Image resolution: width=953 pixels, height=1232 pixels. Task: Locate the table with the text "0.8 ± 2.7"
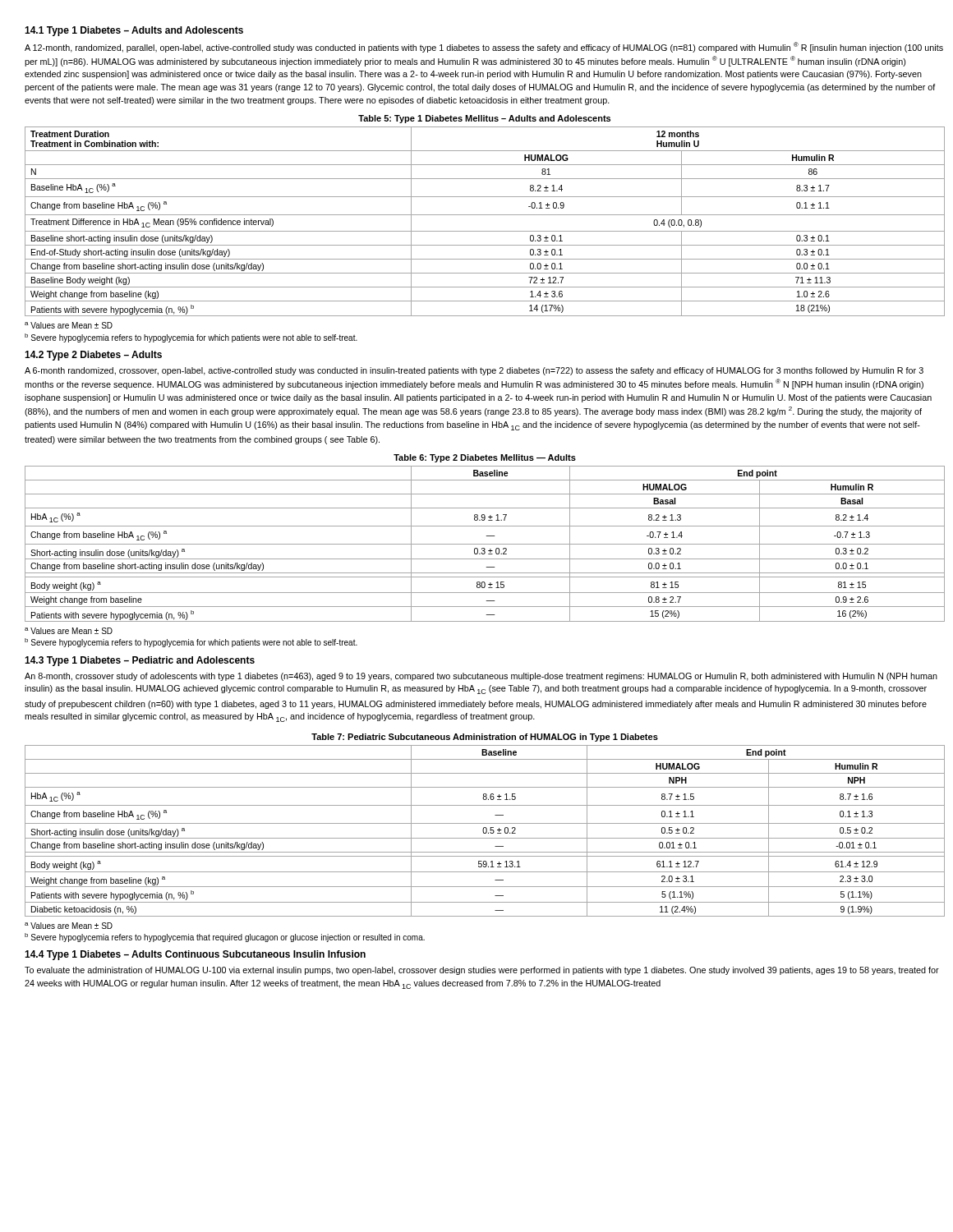(x=485, y=544)
